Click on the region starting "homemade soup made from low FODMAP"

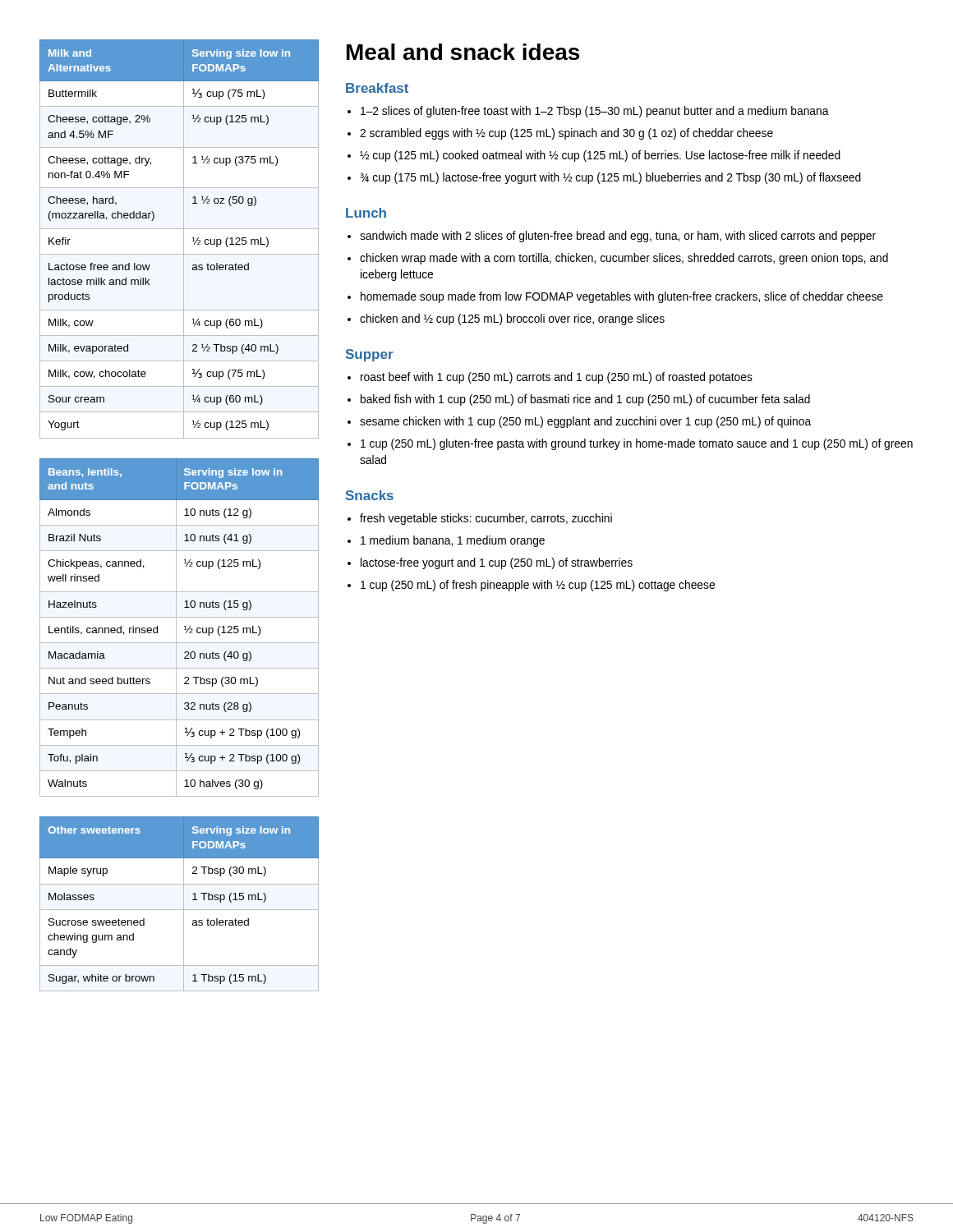click(x=621, y=297)
